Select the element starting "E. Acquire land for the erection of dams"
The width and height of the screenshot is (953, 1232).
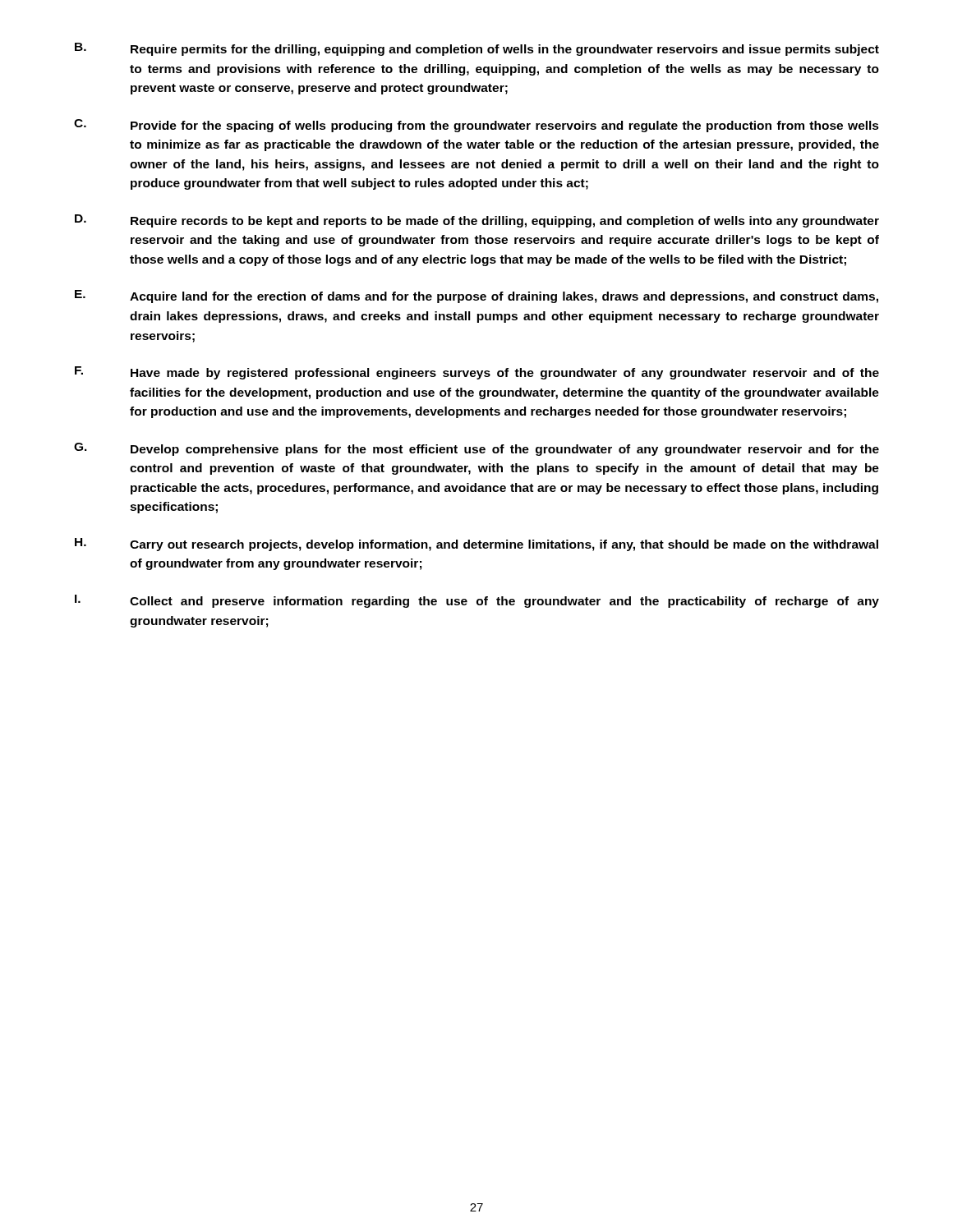click(476, 316)
